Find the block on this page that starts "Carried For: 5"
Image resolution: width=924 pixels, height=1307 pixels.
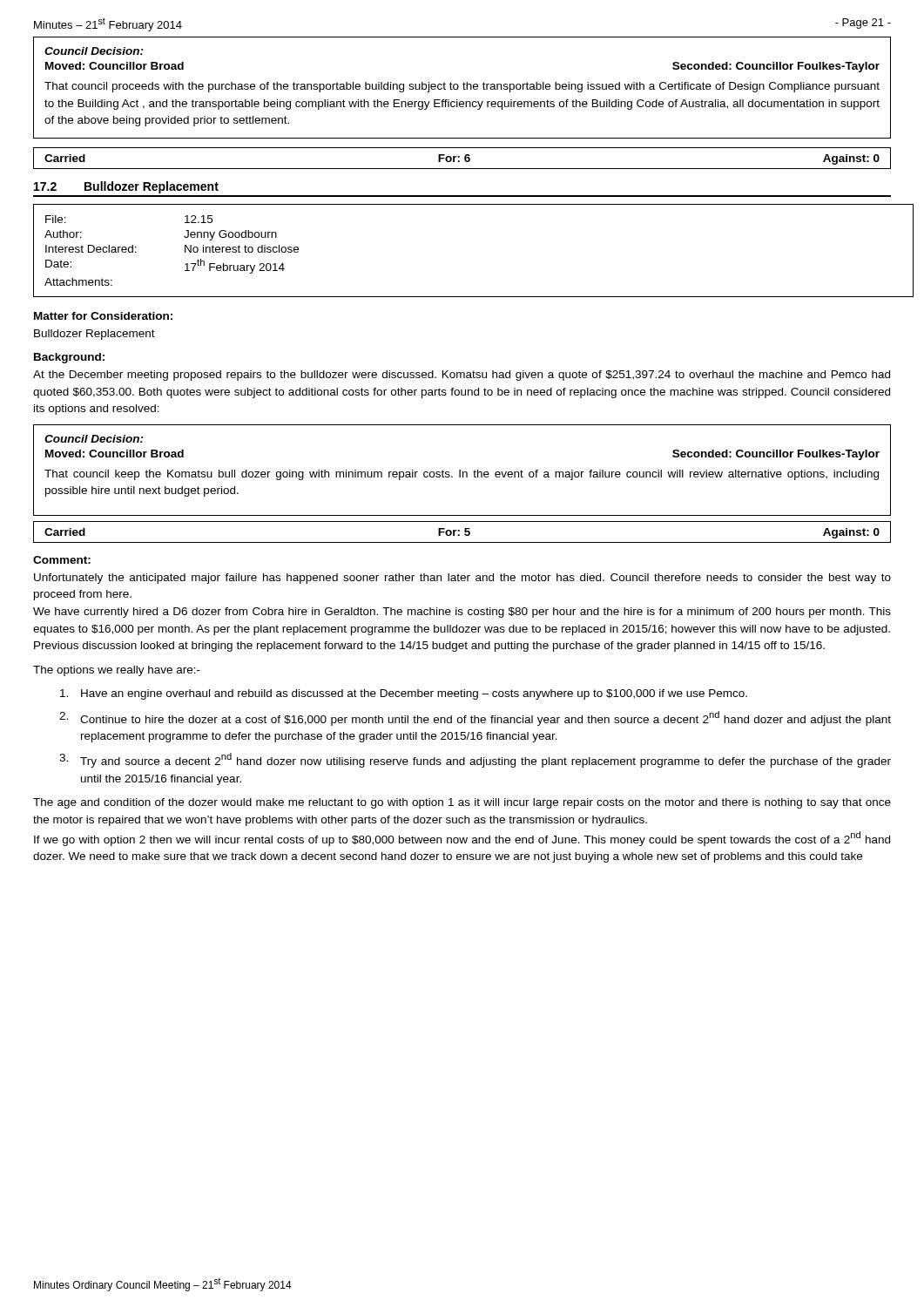462,532
